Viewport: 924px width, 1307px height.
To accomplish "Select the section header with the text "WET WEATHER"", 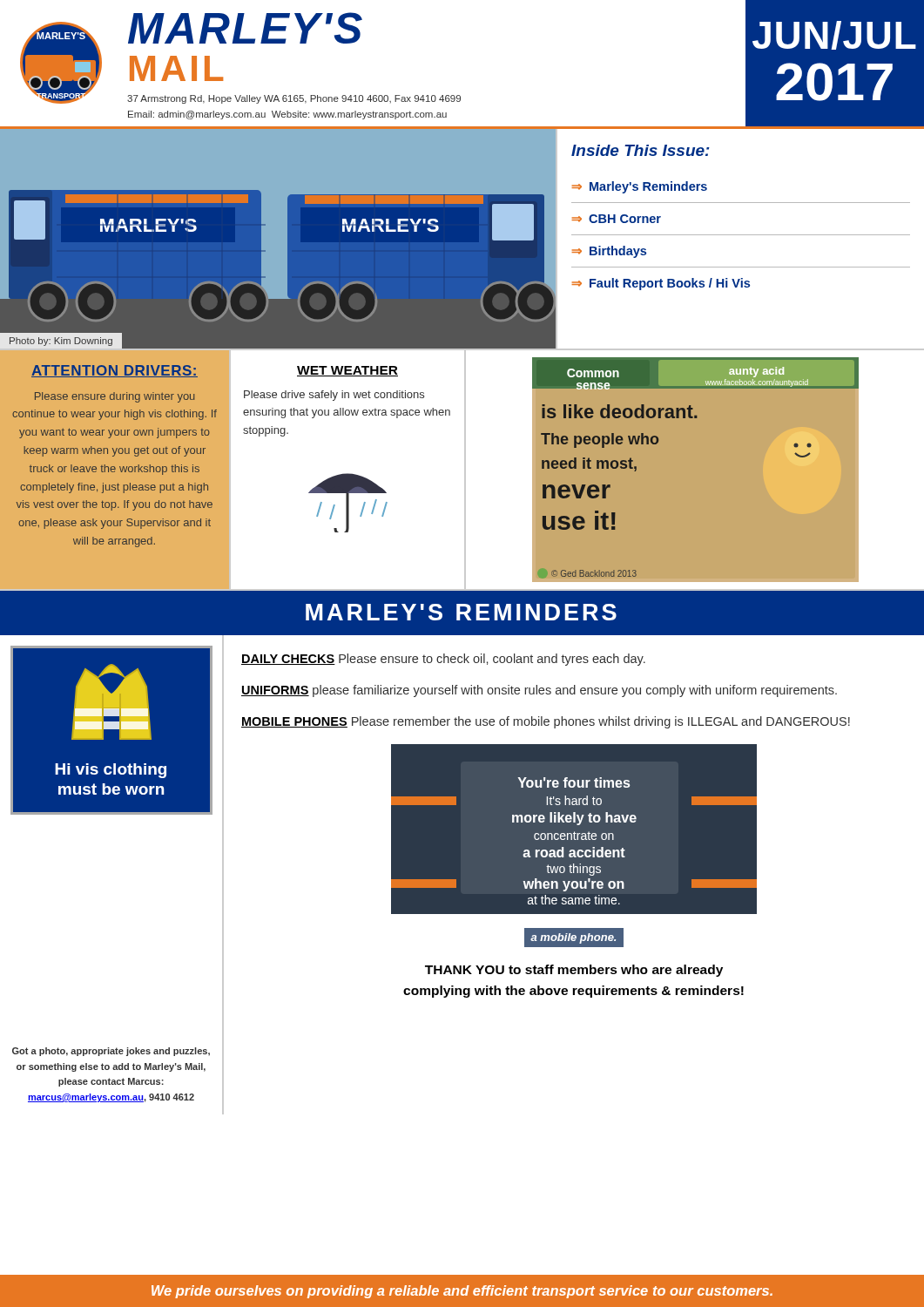I will (x=347, y=370).
